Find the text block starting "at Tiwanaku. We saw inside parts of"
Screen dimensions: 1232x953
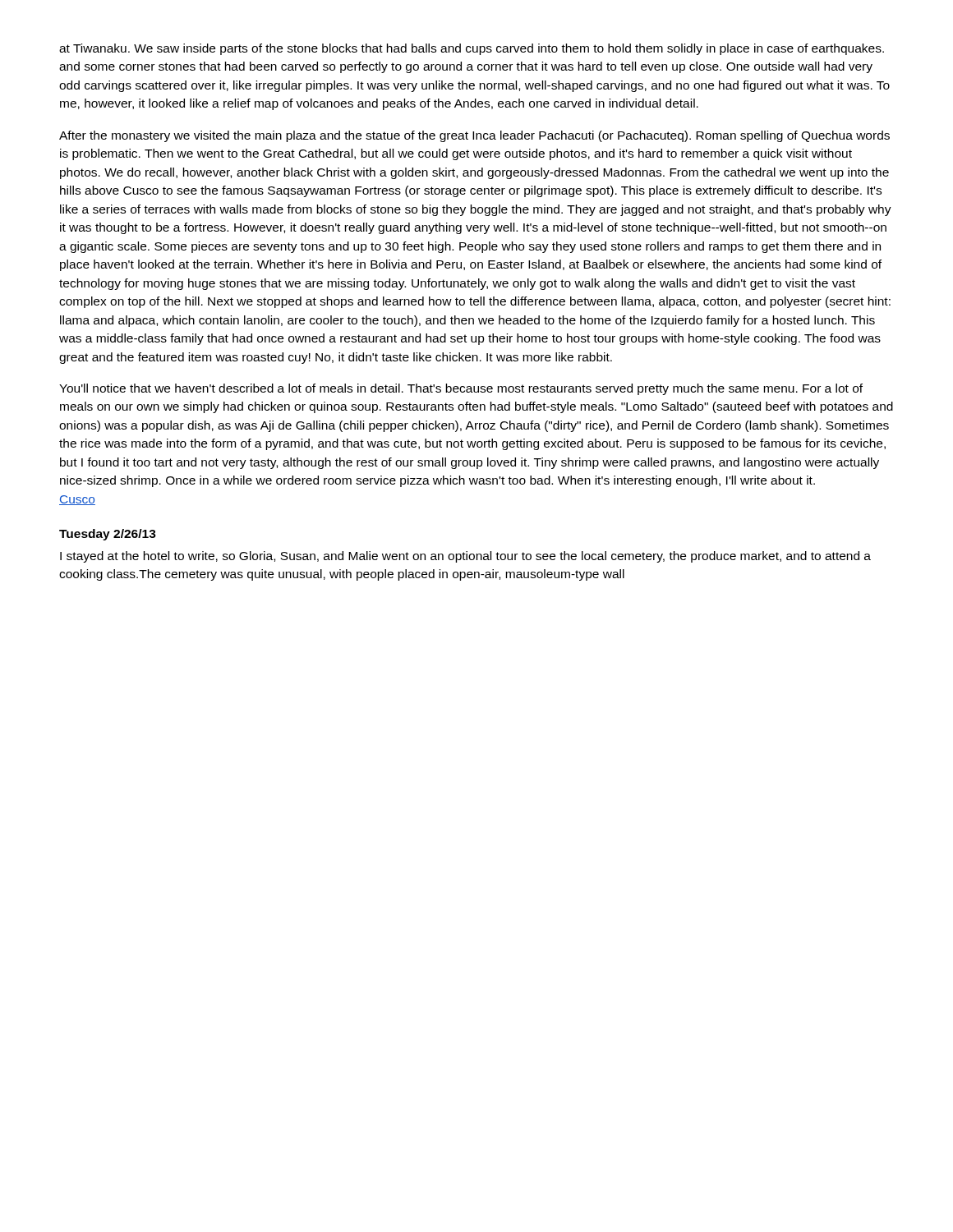(x=475, y=76)
